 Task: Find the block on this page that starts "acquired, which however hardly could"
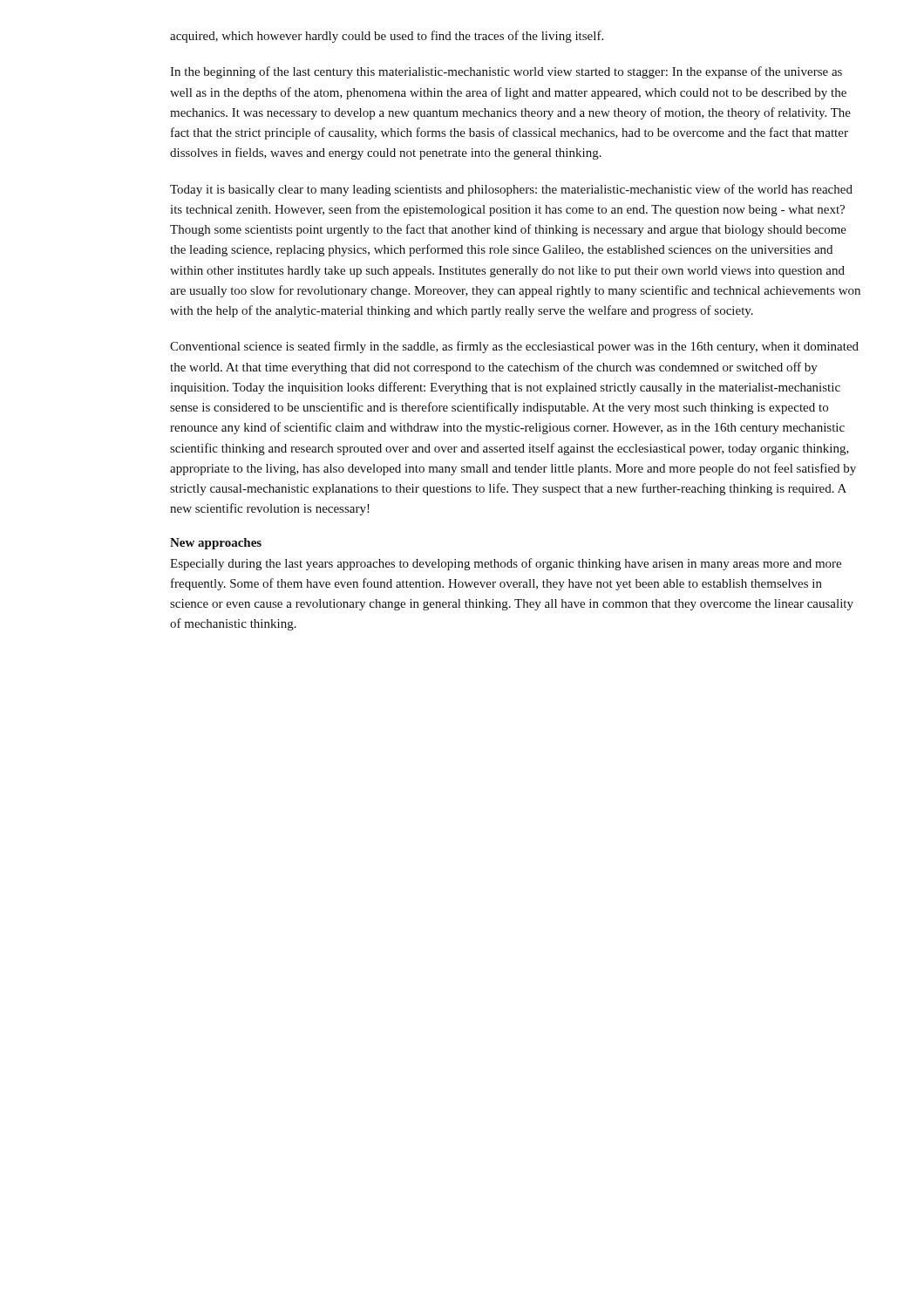pyautogui.click(x=387, y=36)
